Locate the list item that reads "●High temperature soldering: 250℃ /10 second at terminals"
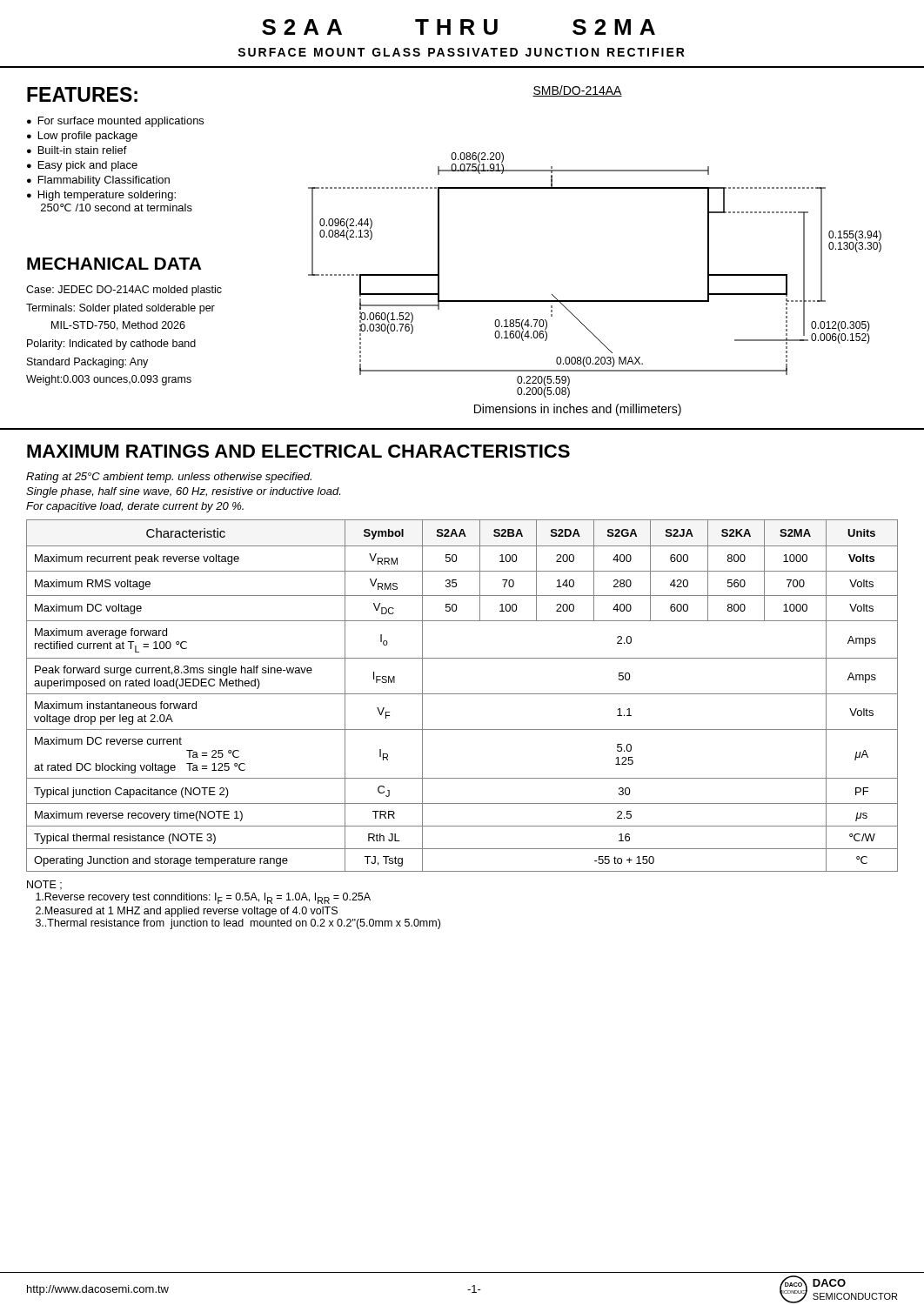Viewport: 924px width, 1305px height. 109,201
